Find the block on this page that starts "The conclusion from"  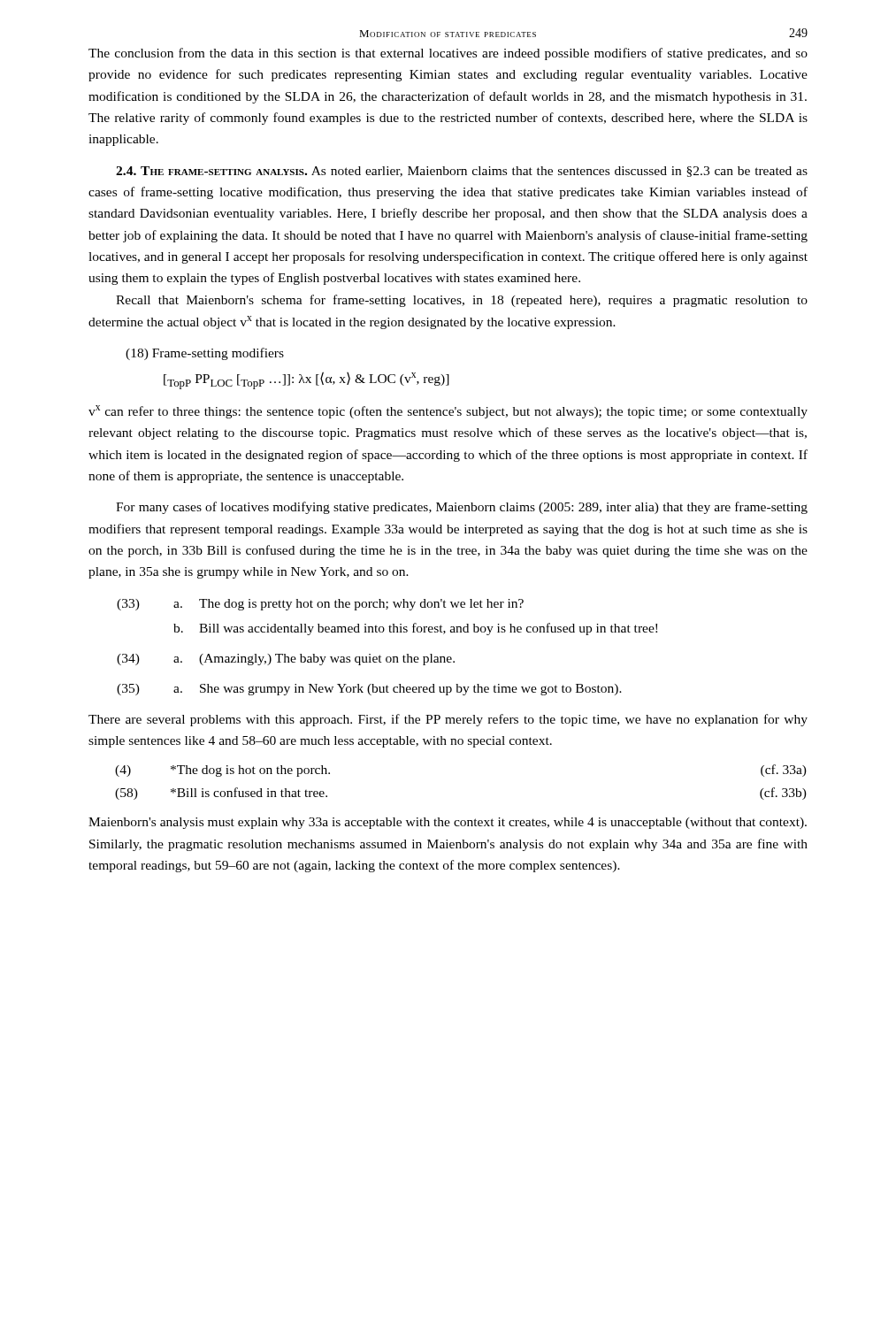coord(448,96)
